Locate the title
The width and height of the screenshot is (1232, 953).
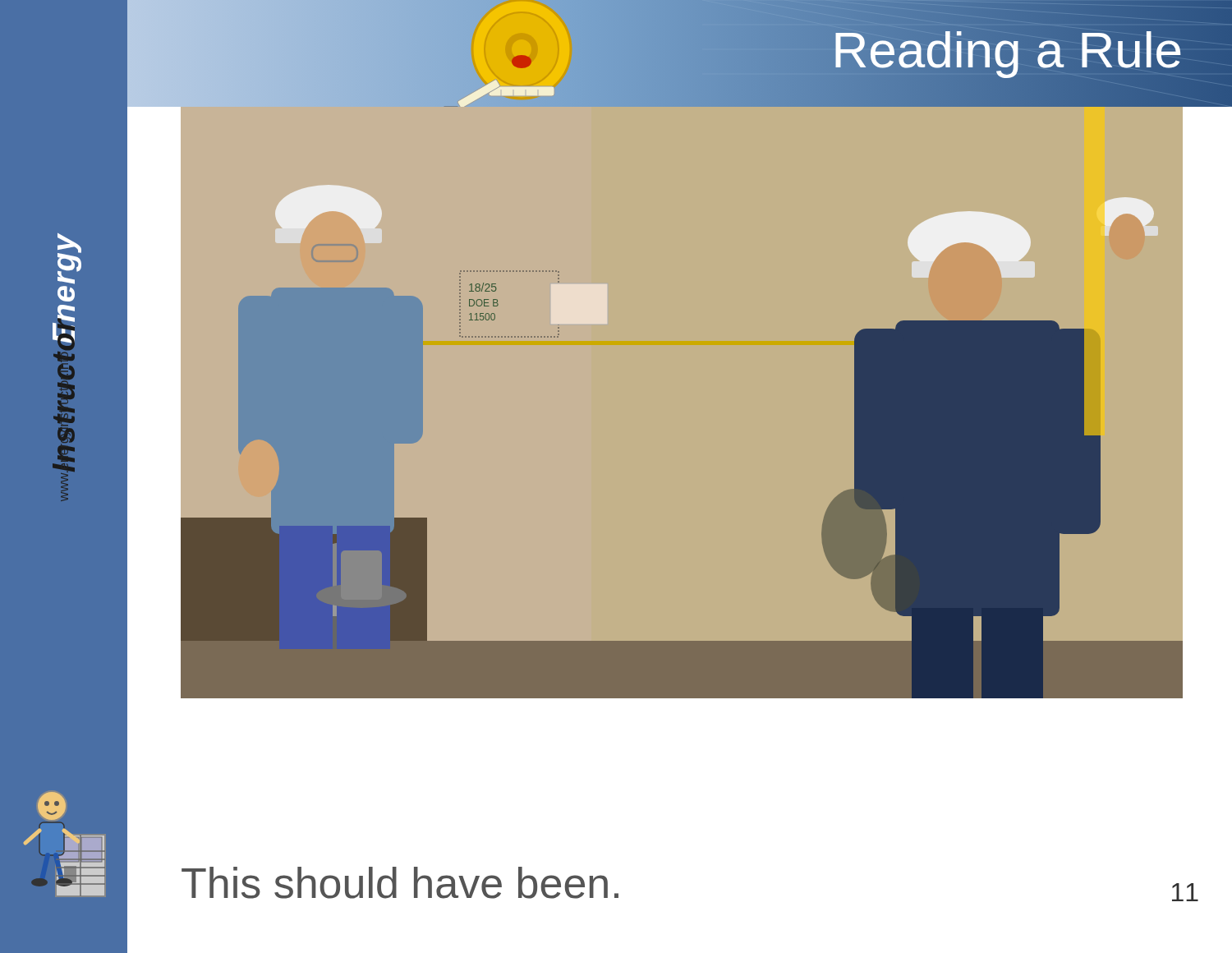1007,50
